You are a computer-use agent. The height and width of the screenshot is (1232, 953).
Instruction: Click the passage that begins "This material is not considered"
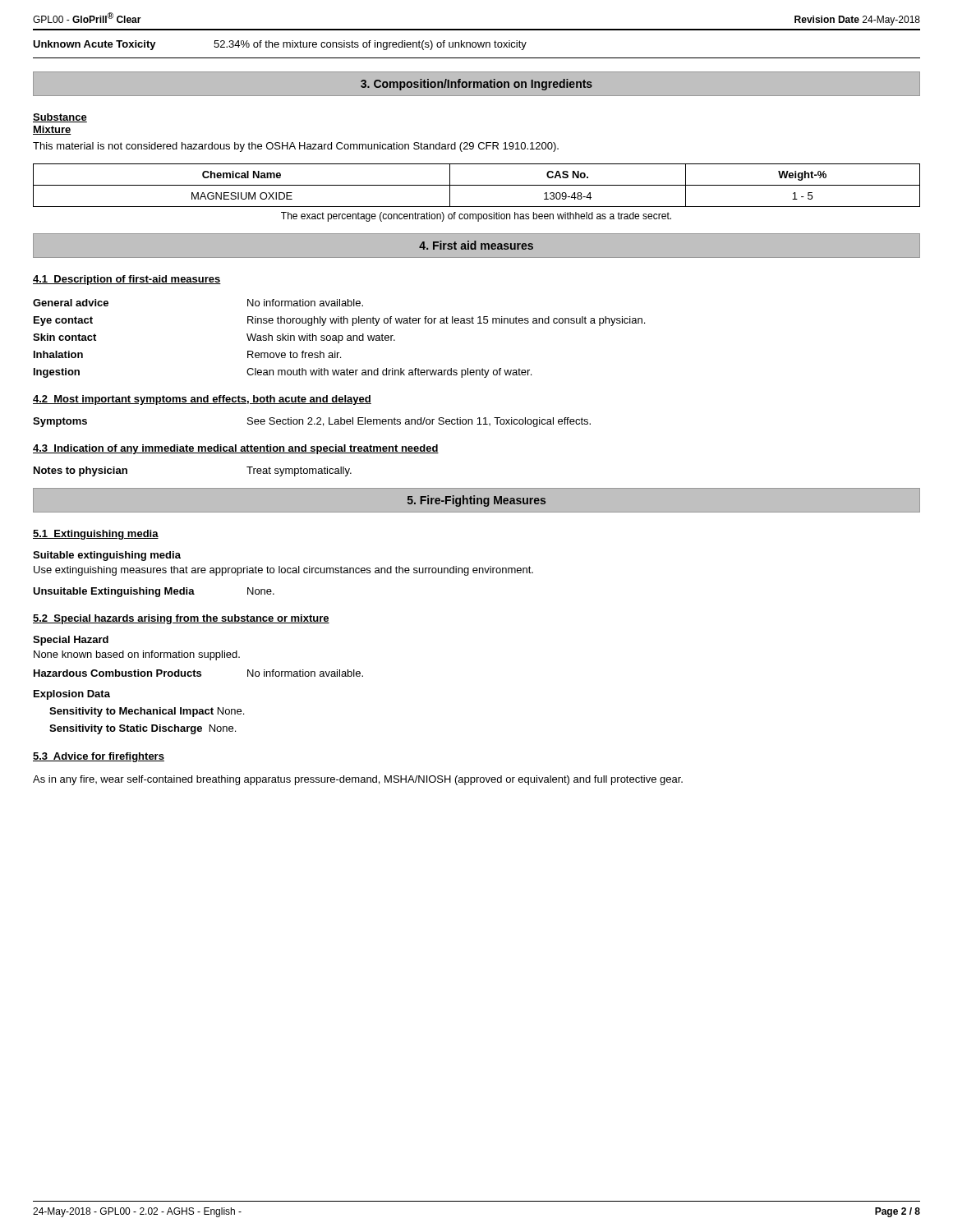pyautogui.click(x=296, y=146)
